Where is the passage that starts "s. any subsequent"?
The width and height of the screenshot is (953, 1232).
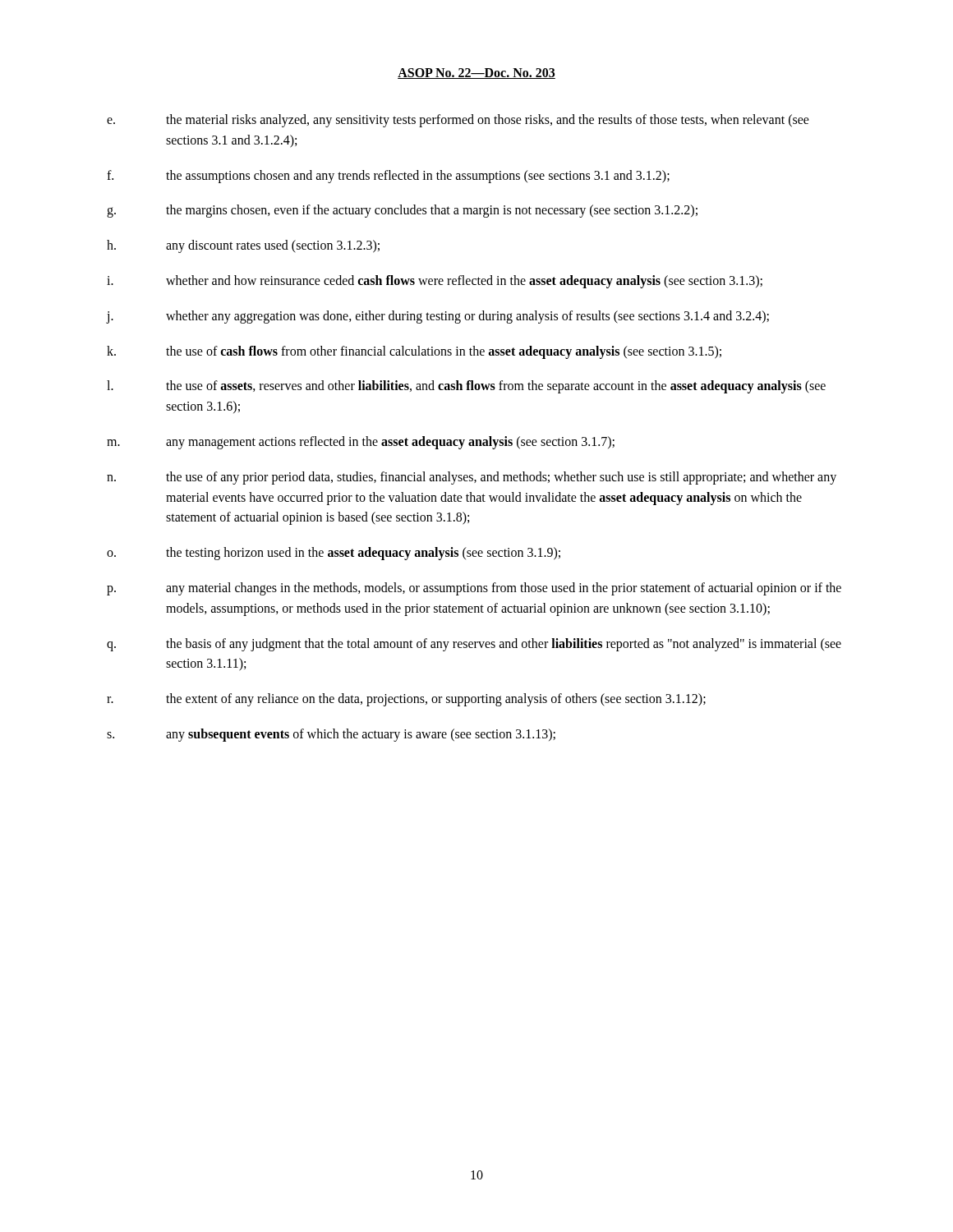(476, 735)
